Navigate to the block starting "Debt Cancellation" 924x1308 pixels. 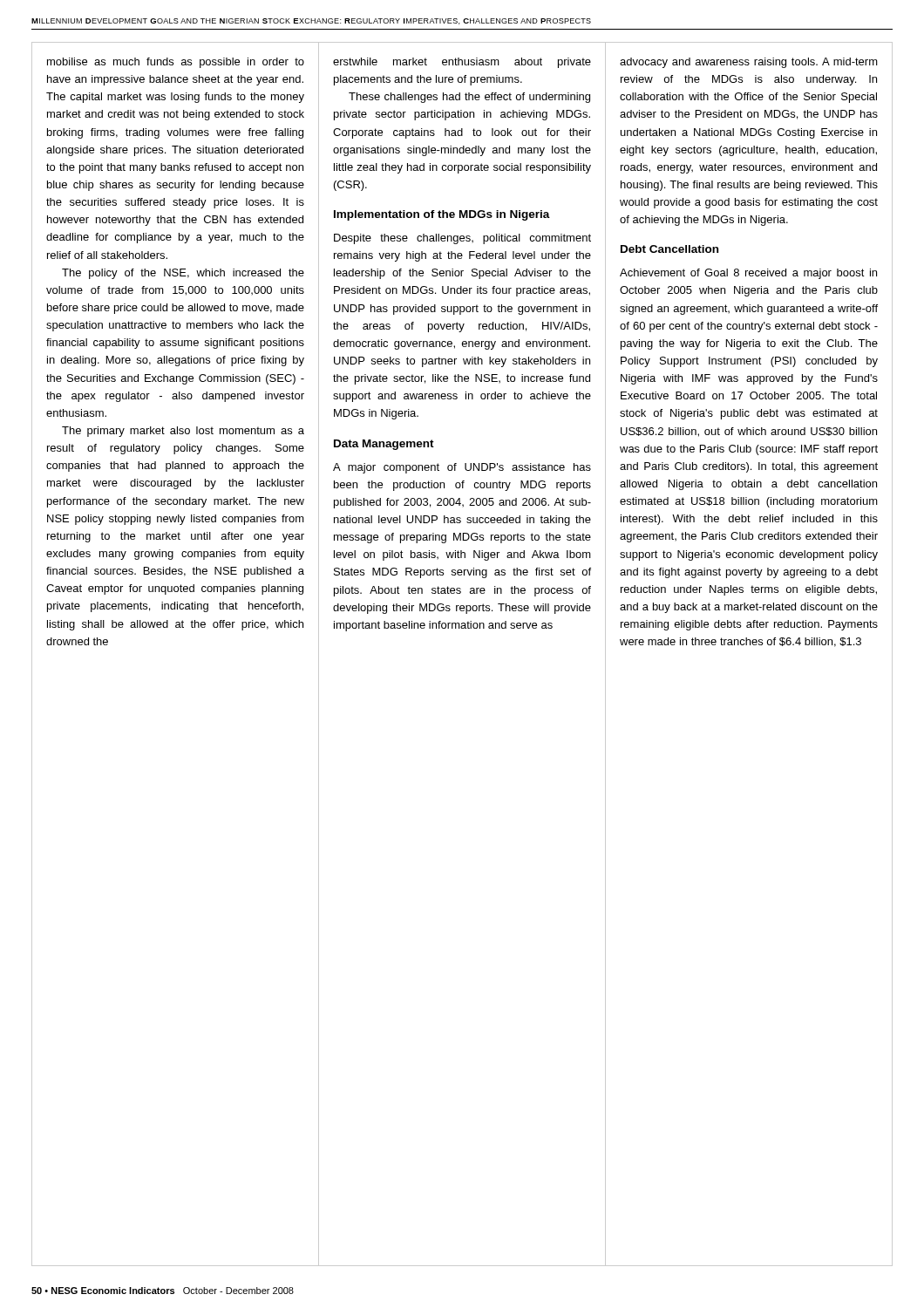pos(669,249)
